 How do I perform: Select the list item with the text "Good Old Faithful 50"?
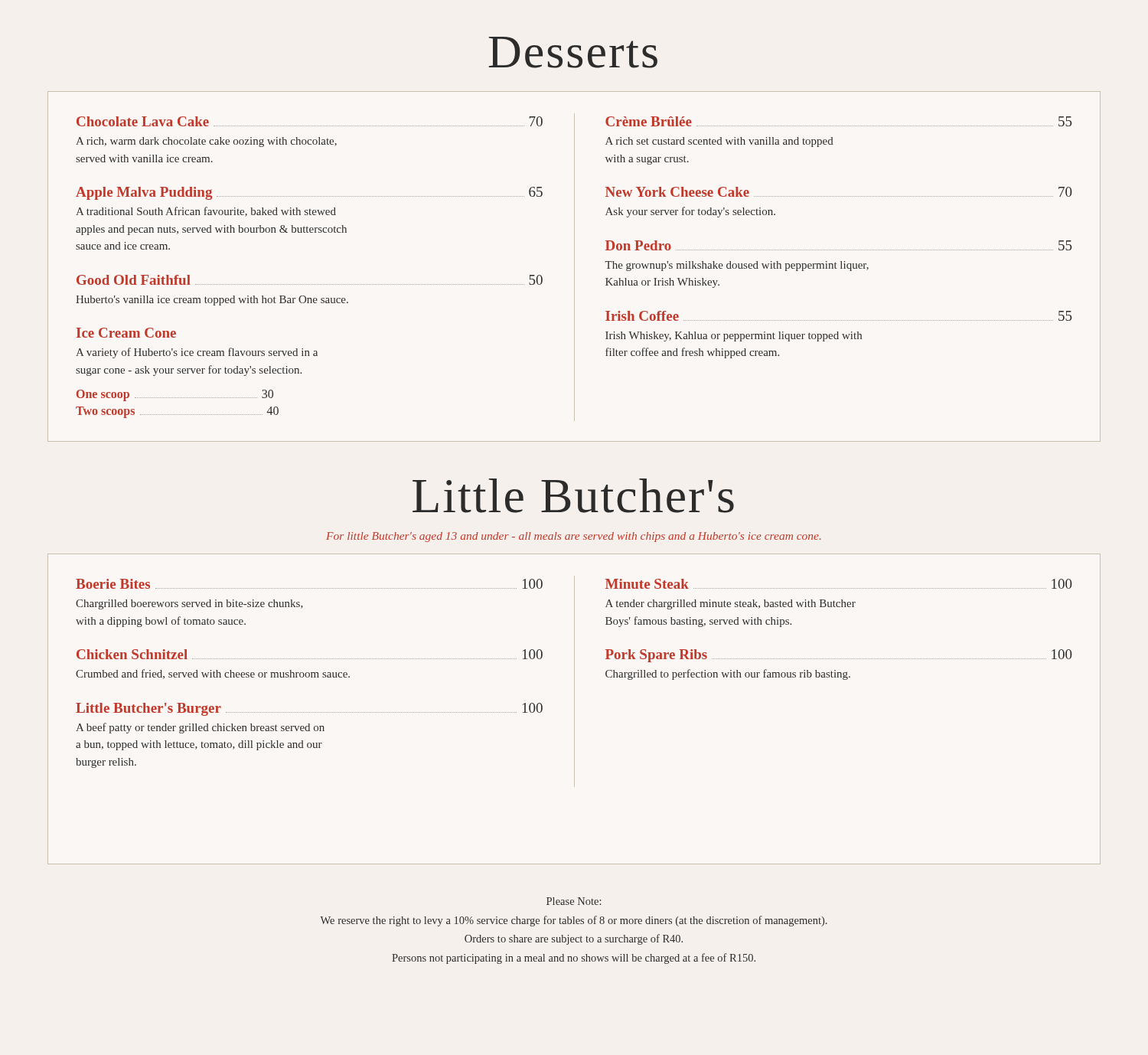point(309,290)
